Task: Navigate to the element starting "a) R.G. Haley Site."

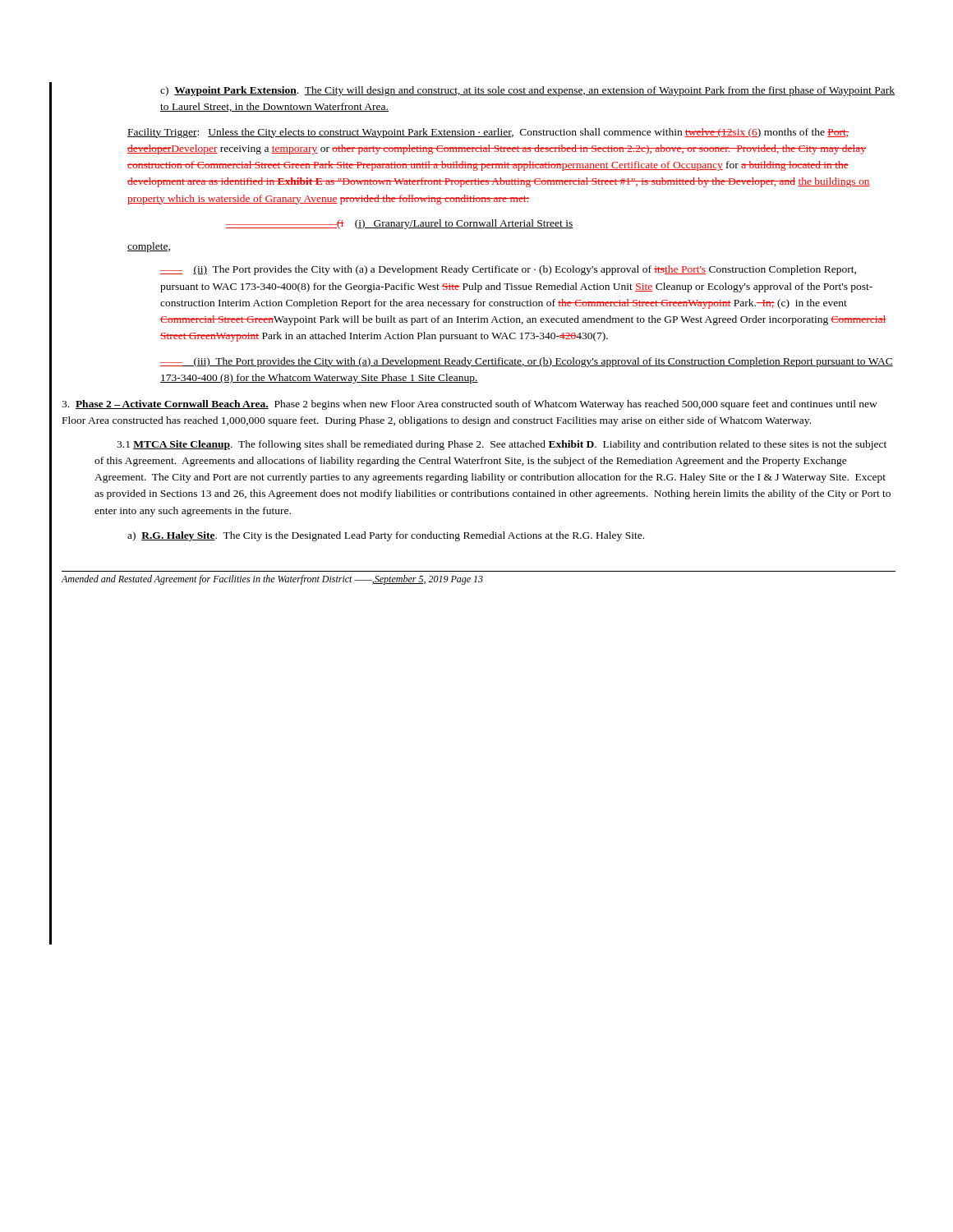Action: click(x=511, y=535)
